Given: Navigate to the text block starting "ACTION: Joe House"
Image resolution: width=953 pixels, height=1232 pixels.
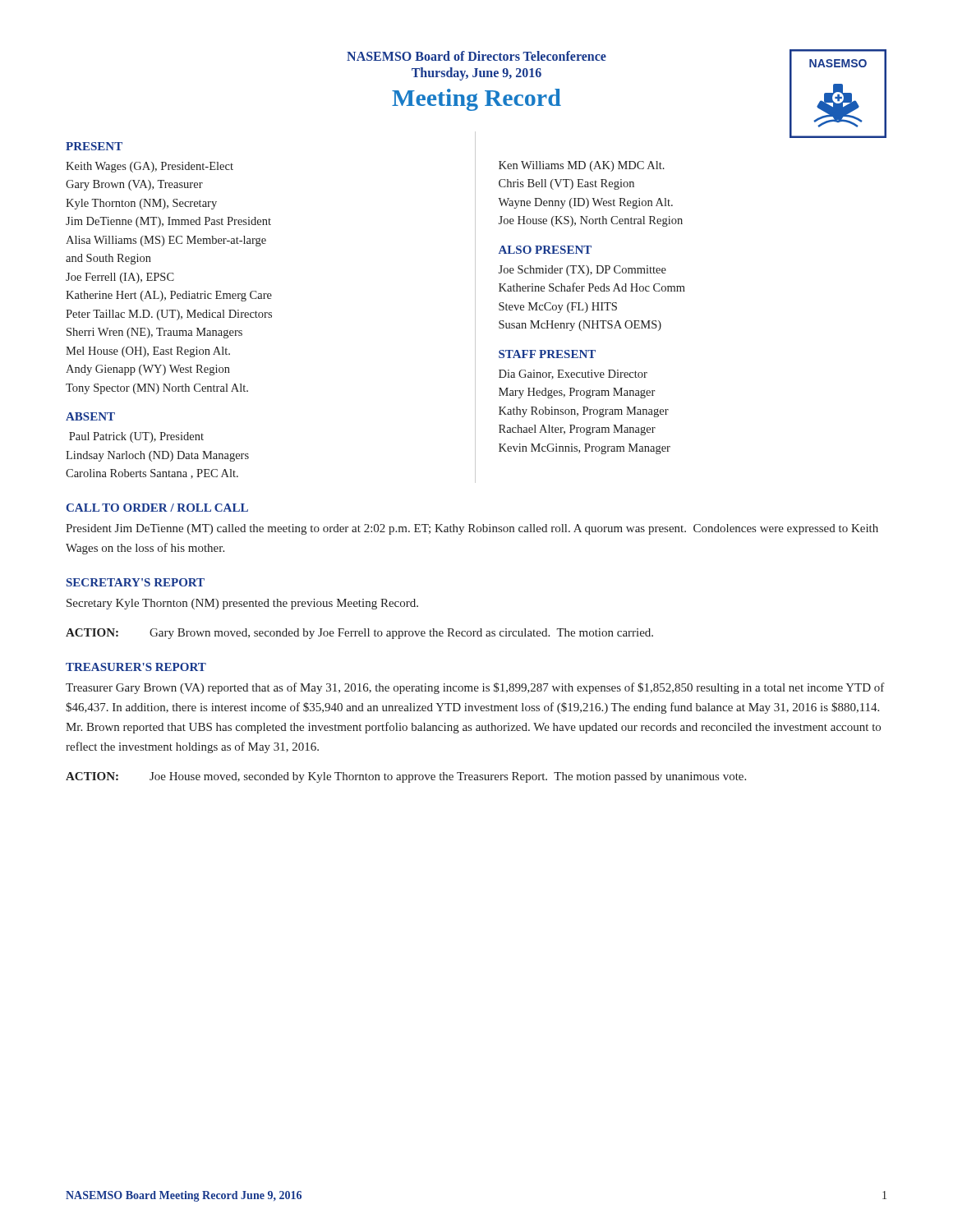Looking at the screenshot, I should 476,776.
